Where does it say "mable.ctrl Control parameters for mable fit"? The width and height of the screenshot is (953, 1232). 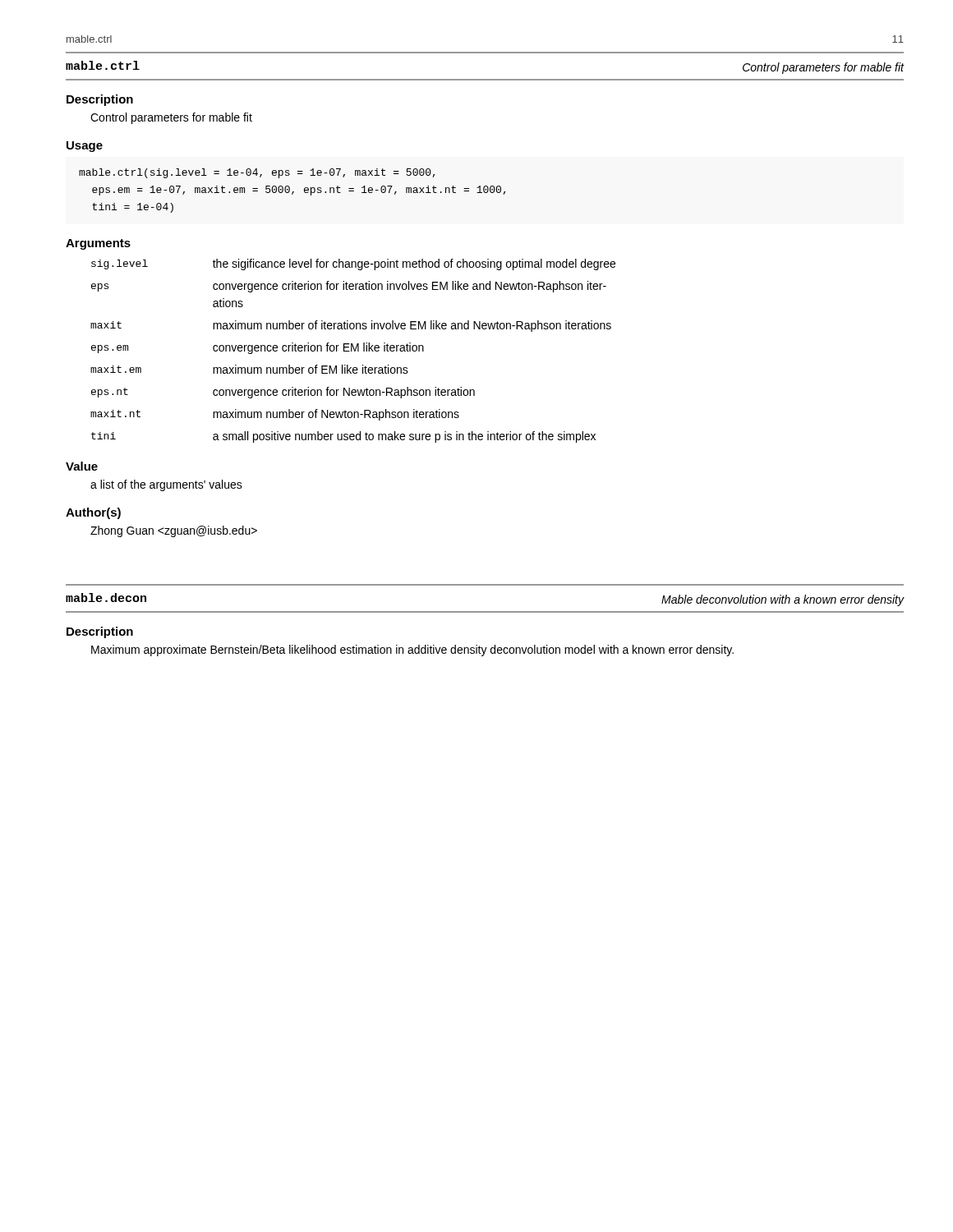tap(485, 67)
